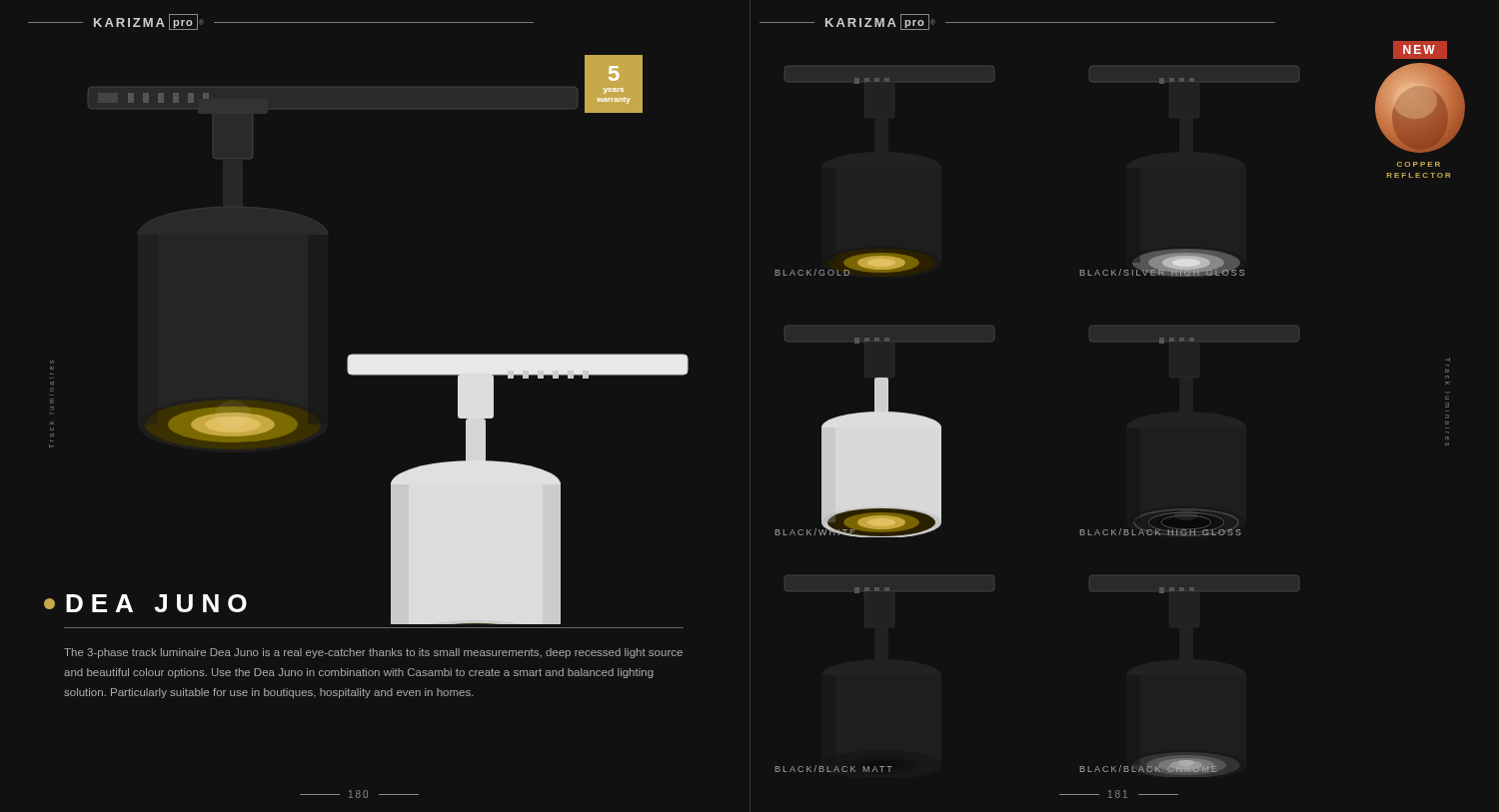Image resolution: width=1499 pixels, height=812 pixels.
Task: Select the illustration
Action: point(614,84)
